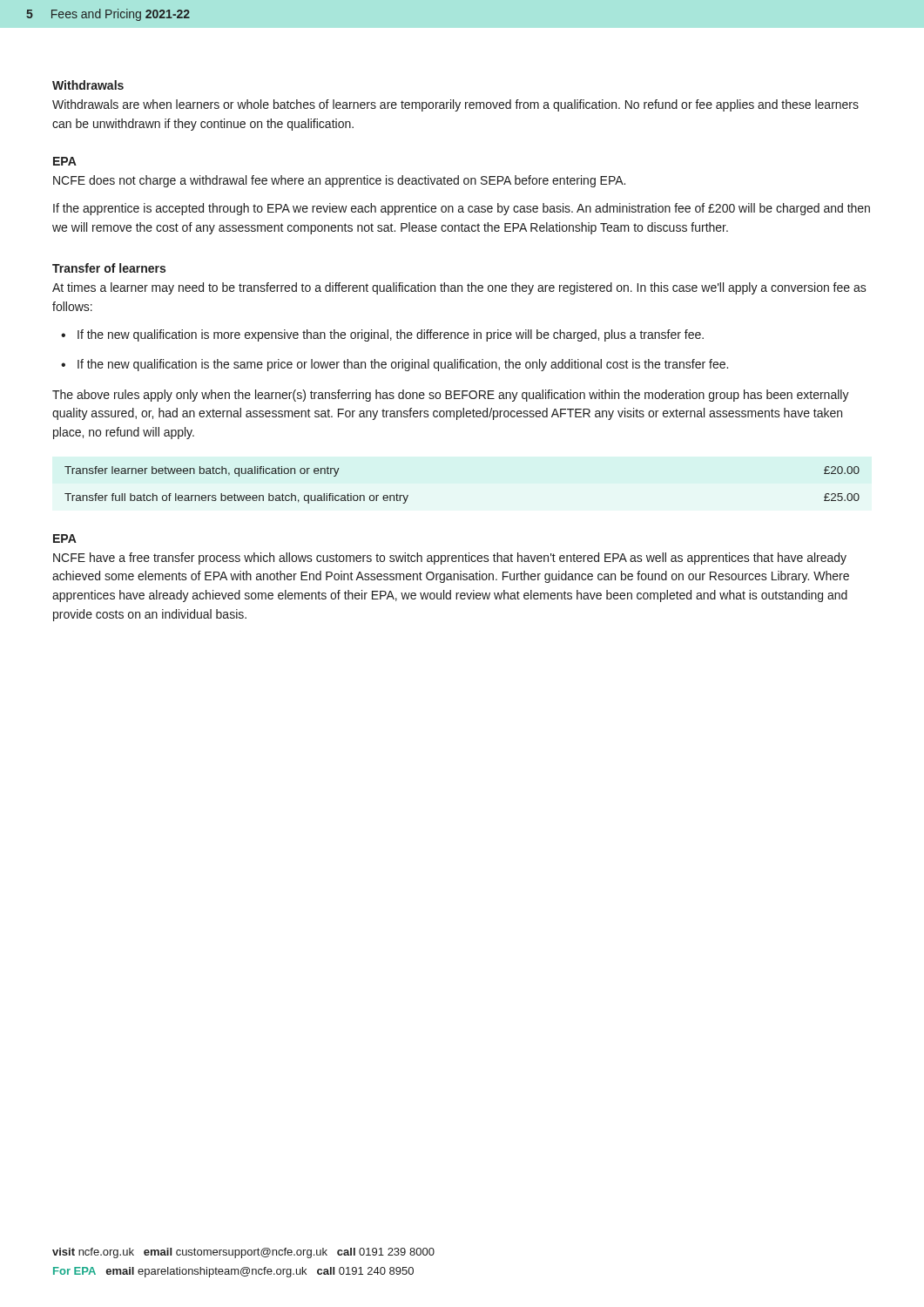The image size is (924, 1307).
Task: Point to the block beginning "• If the new qualification is more expensive"
Action: point(466,335)
